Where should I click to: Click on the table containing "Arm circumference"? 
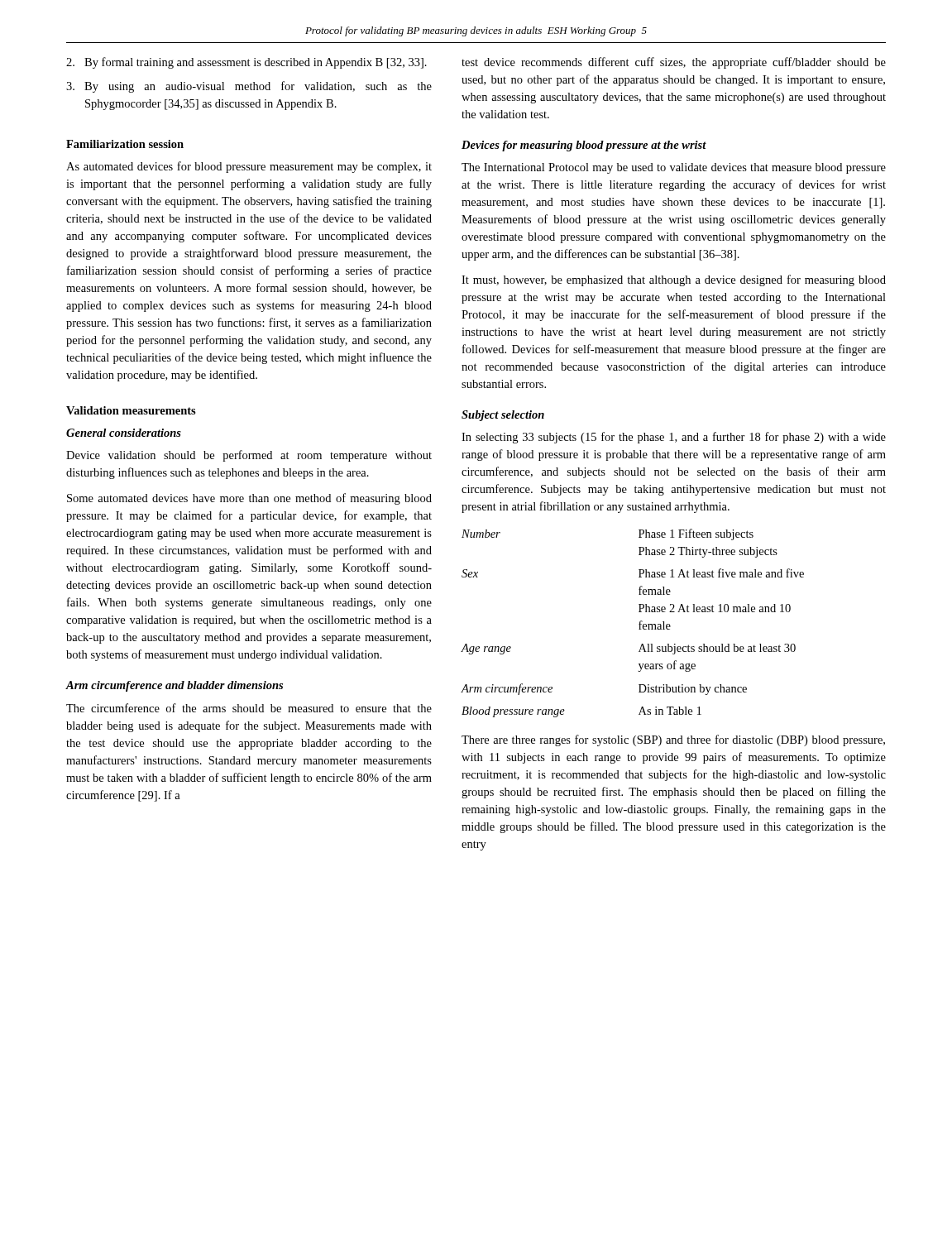[674, 623]
